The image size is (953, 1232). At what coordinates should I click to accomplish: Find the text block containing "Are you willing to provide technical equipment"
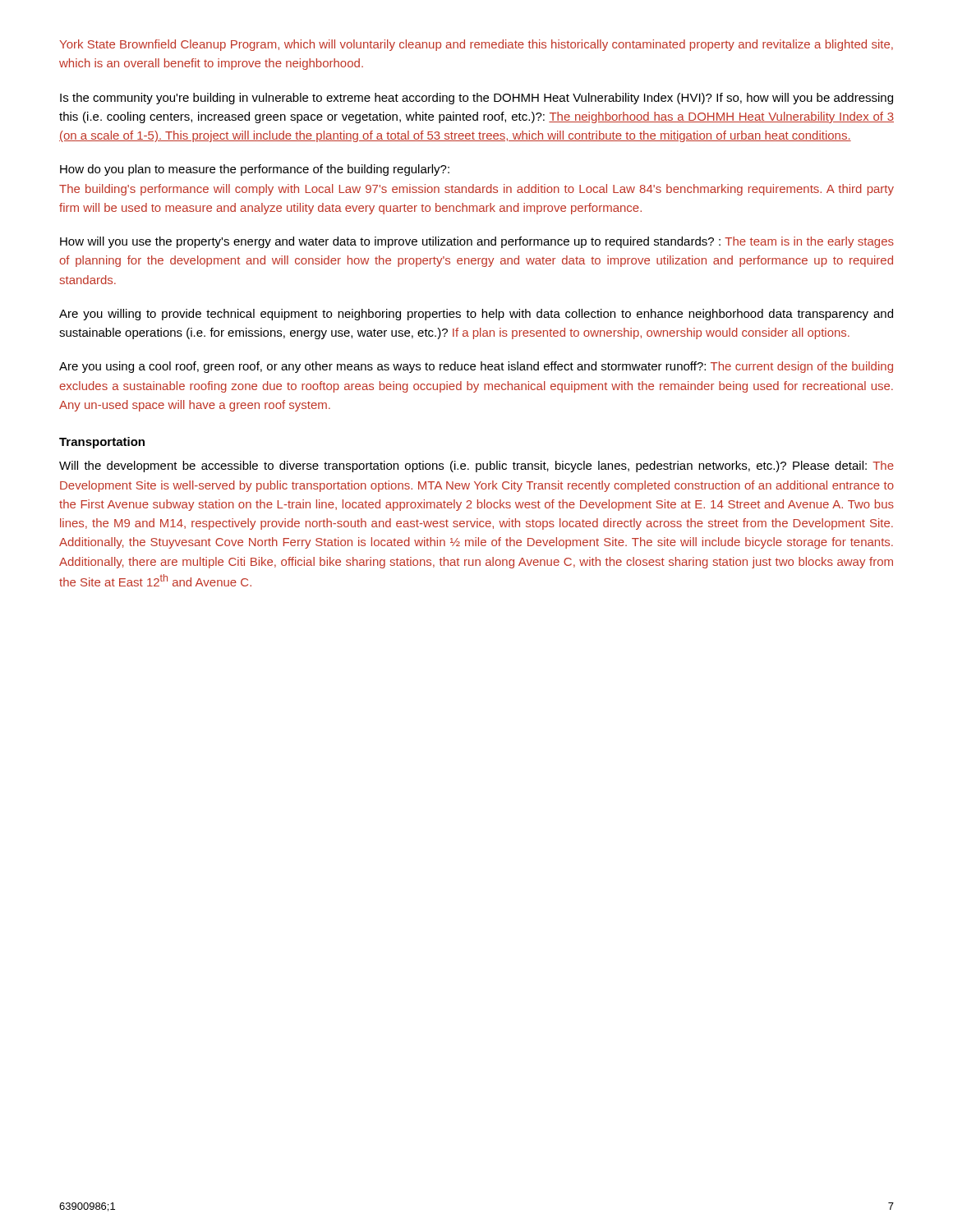click(476, 323)
